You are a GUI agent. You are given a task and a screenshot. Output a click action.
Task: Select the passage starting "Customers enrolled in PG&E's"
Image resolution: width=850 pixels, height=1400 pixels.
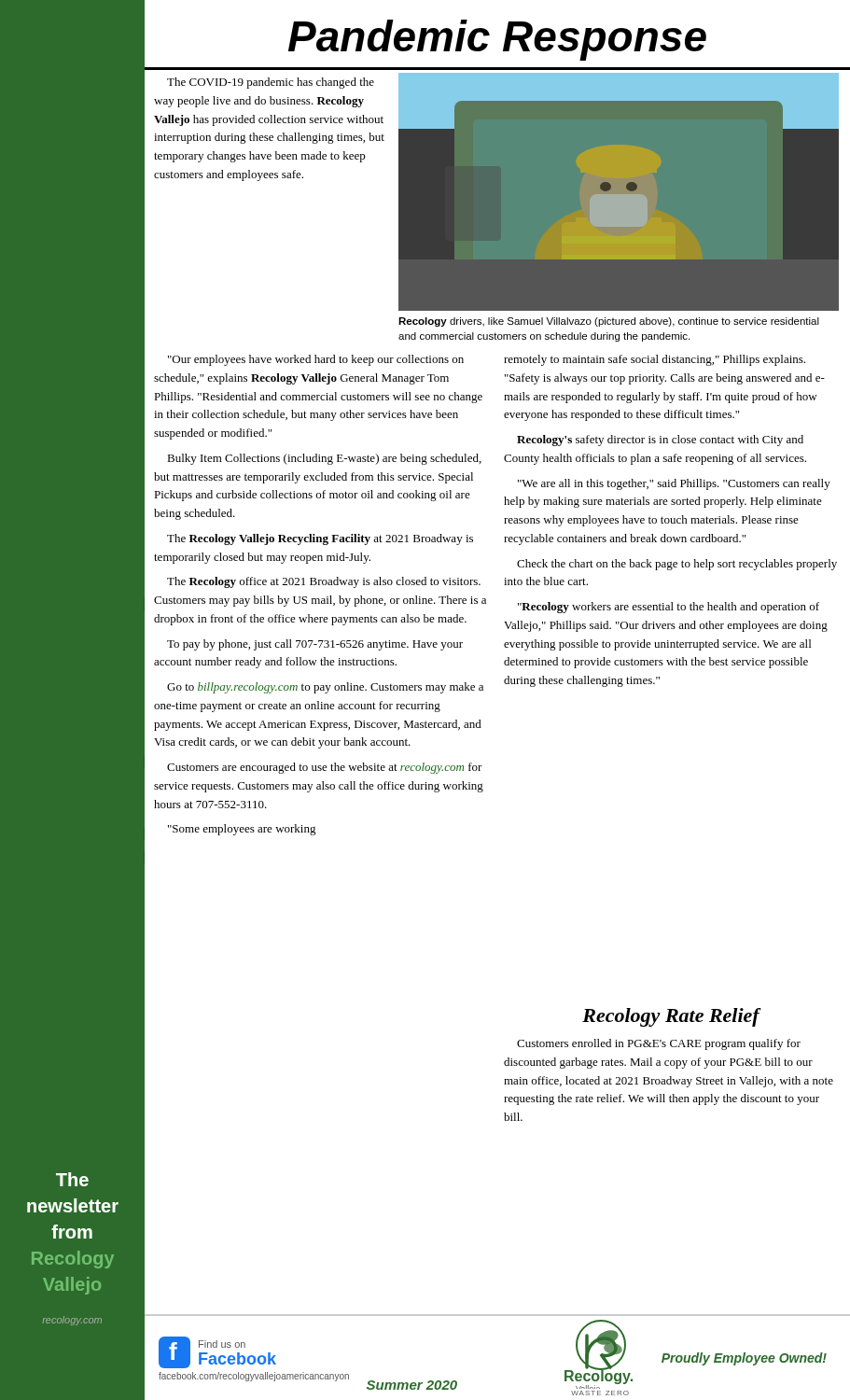(671, 1080)
